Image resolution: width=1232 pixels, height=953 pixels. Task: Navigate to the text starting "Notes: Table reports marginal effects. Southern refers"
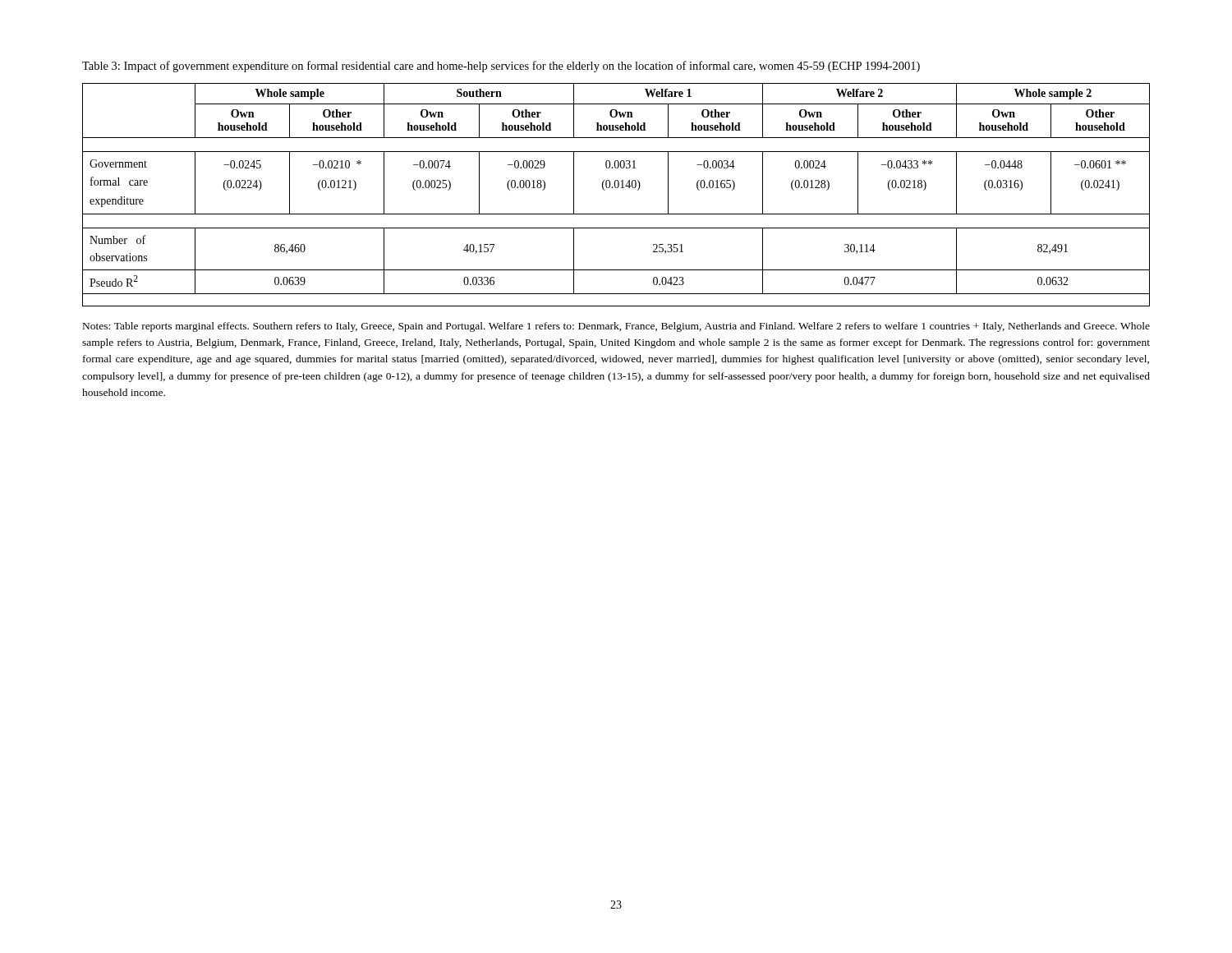616,359
